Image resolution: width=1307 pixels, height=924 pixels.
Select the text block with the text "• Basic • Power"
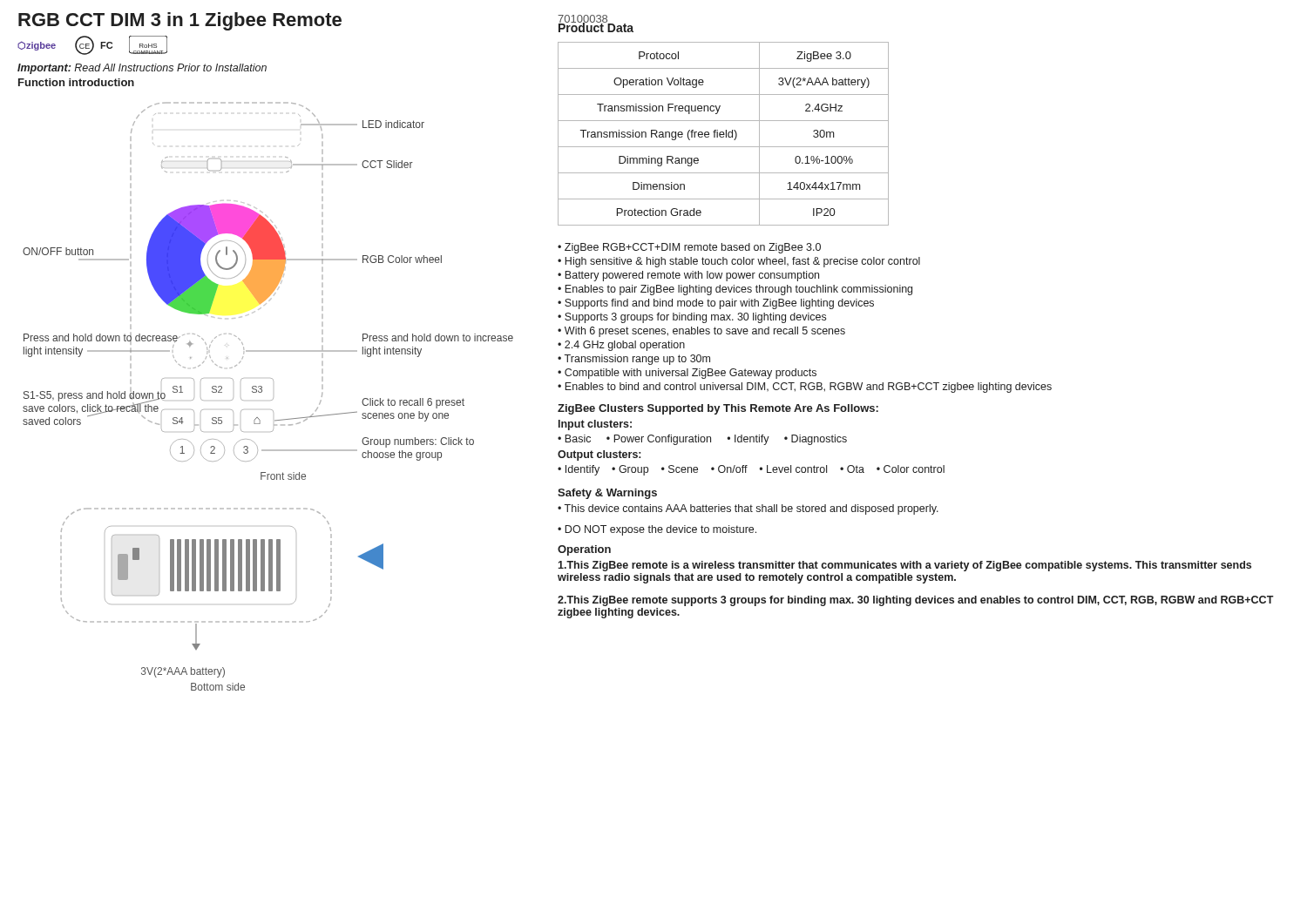point(702,439)
